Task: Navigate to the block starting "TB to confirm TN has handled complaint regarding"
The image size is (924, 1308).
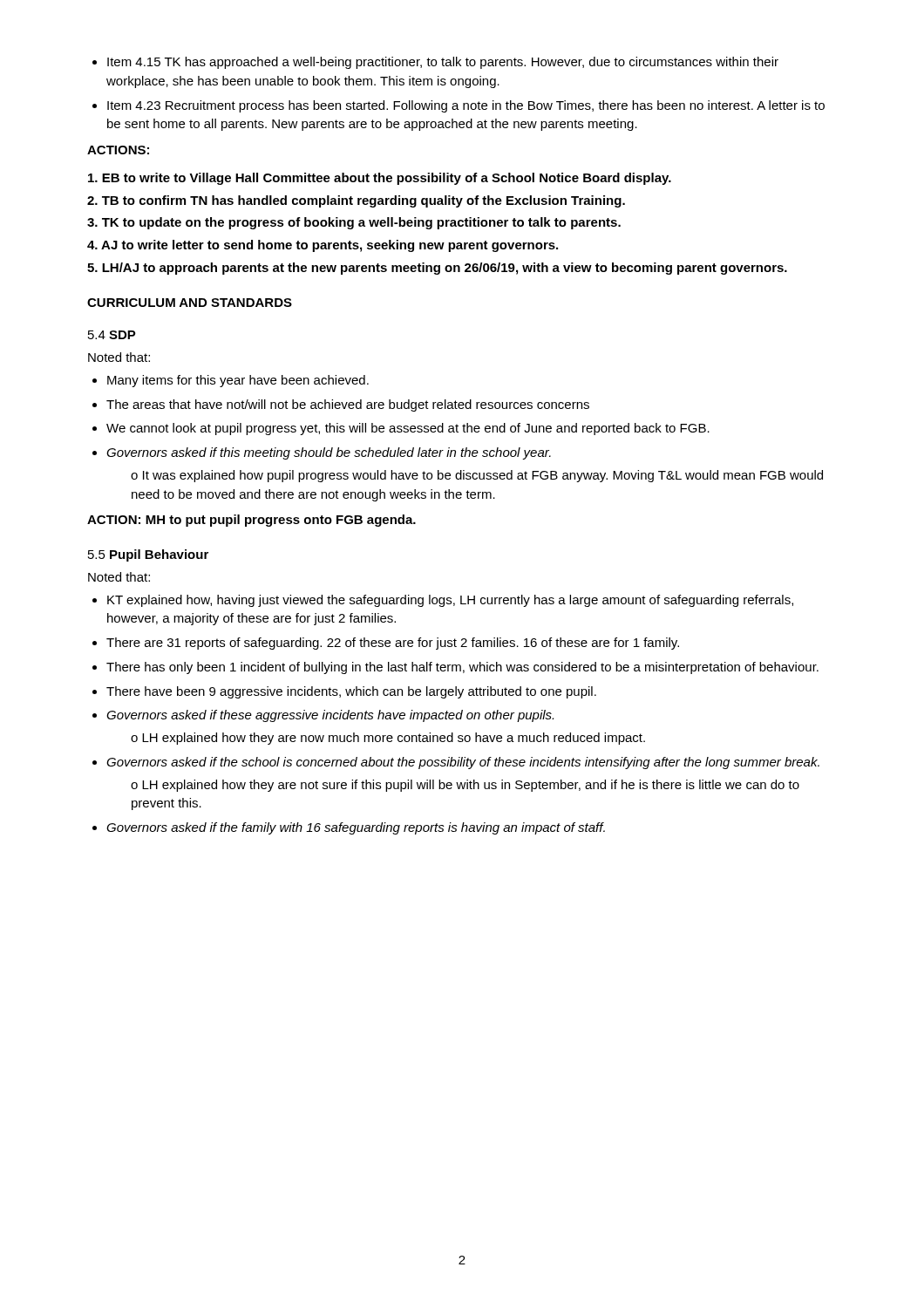Action: tap(462, 200)
